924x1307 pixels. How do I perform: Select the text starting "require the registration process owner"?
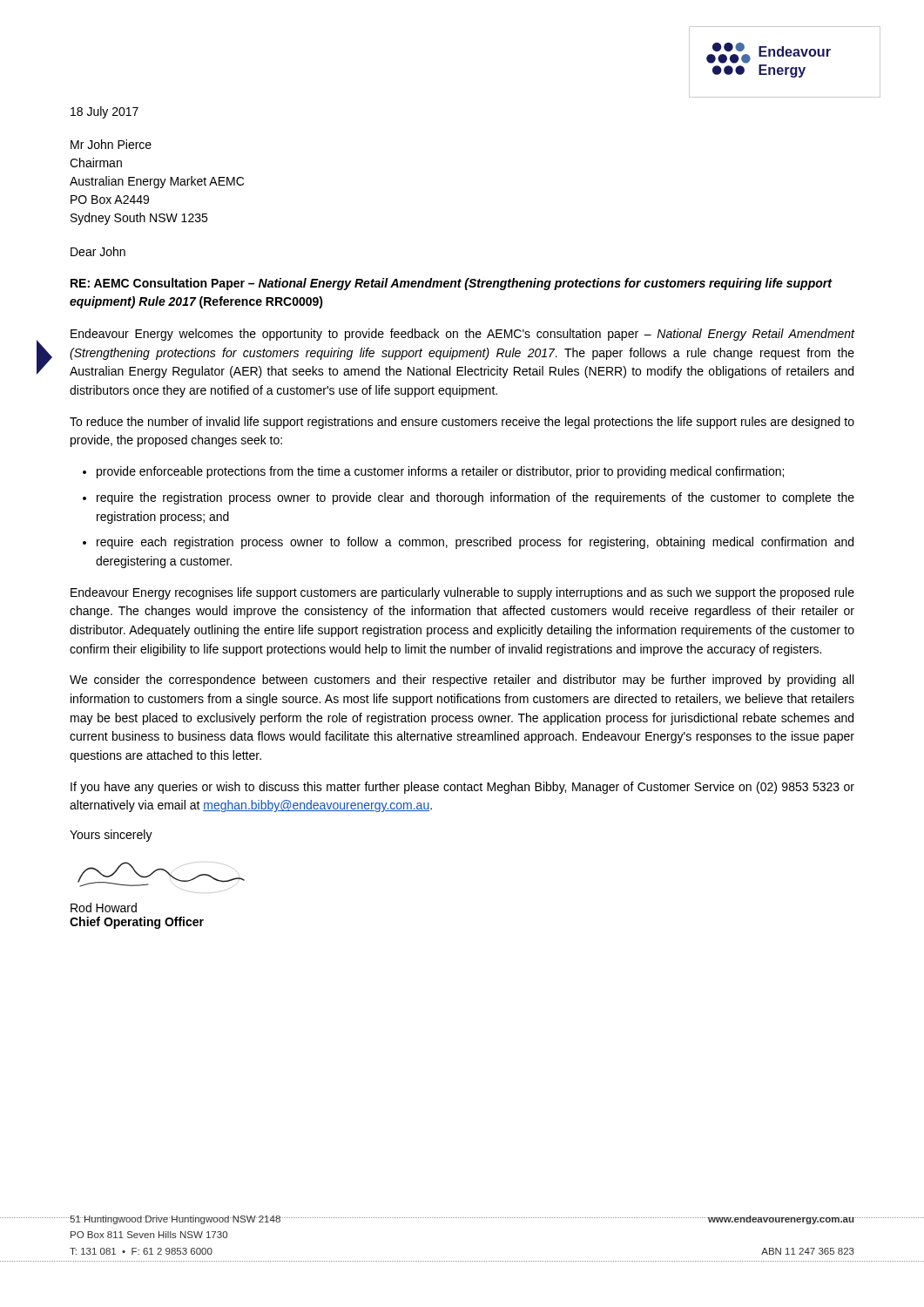click(x=475, y=507)
